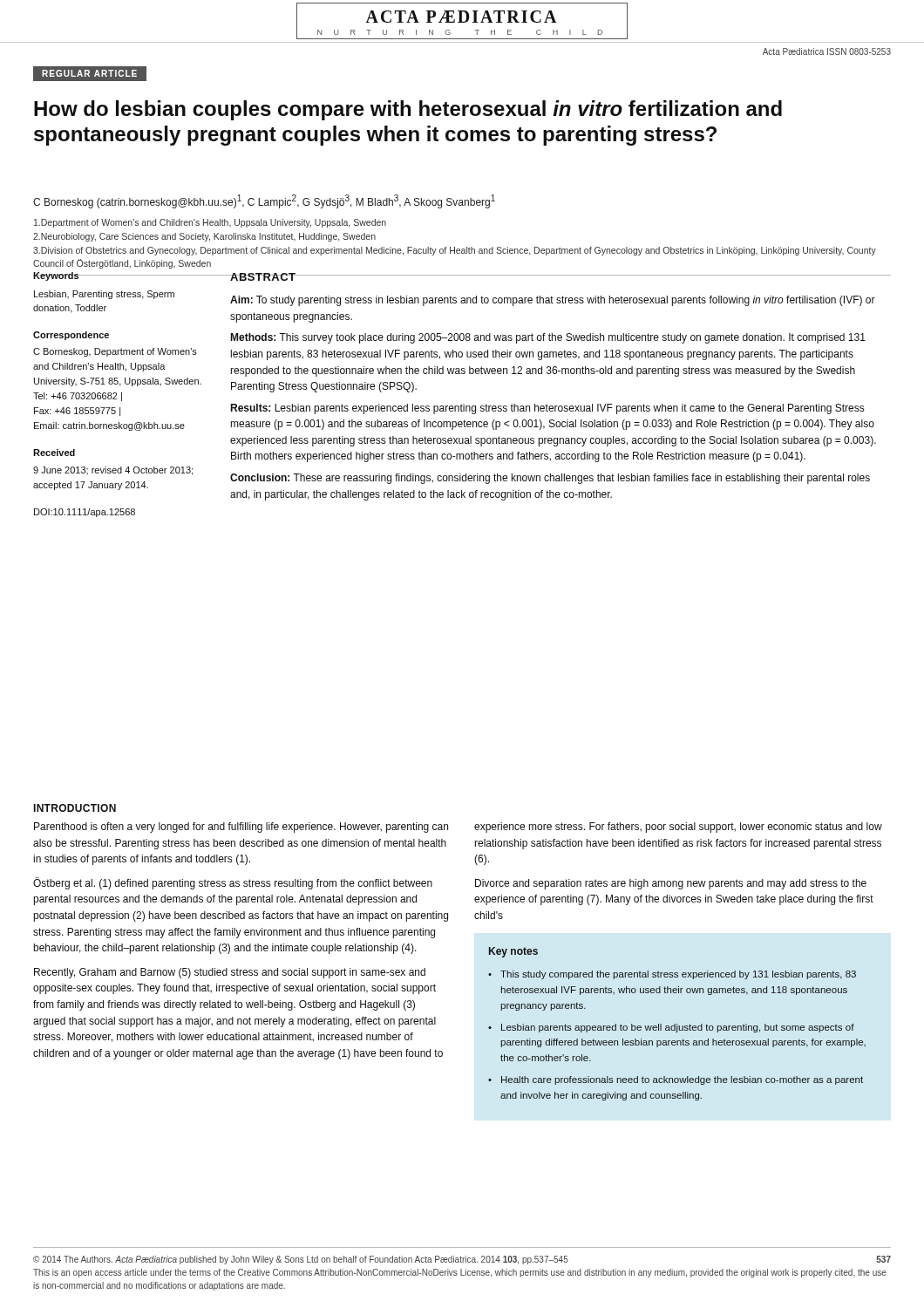
Task: Find the block on this page that starts "experience more stress. For fathers,"
Action: click(683, 871)
